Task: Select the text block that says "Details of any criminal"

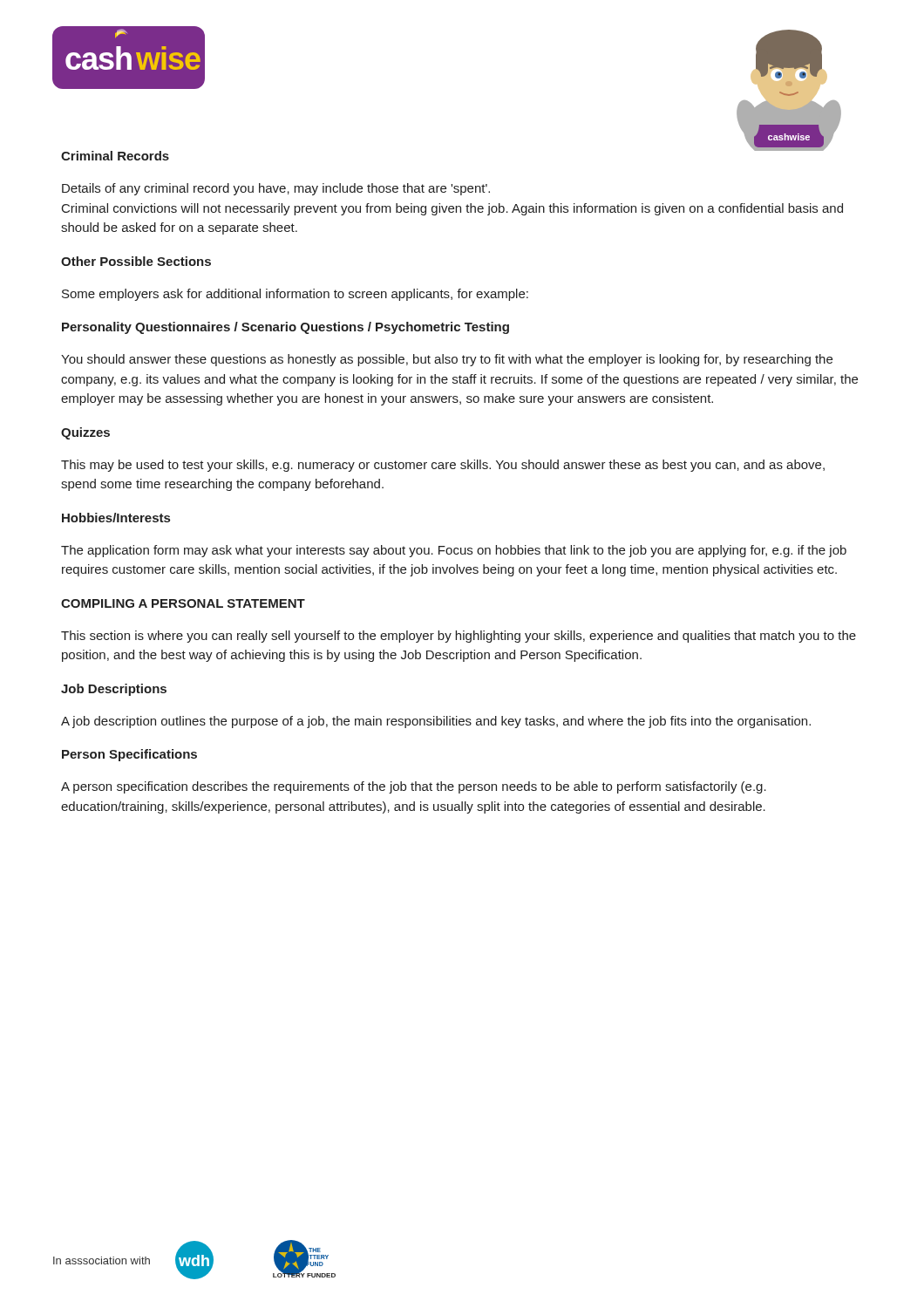Action: (x=462, y=208)
